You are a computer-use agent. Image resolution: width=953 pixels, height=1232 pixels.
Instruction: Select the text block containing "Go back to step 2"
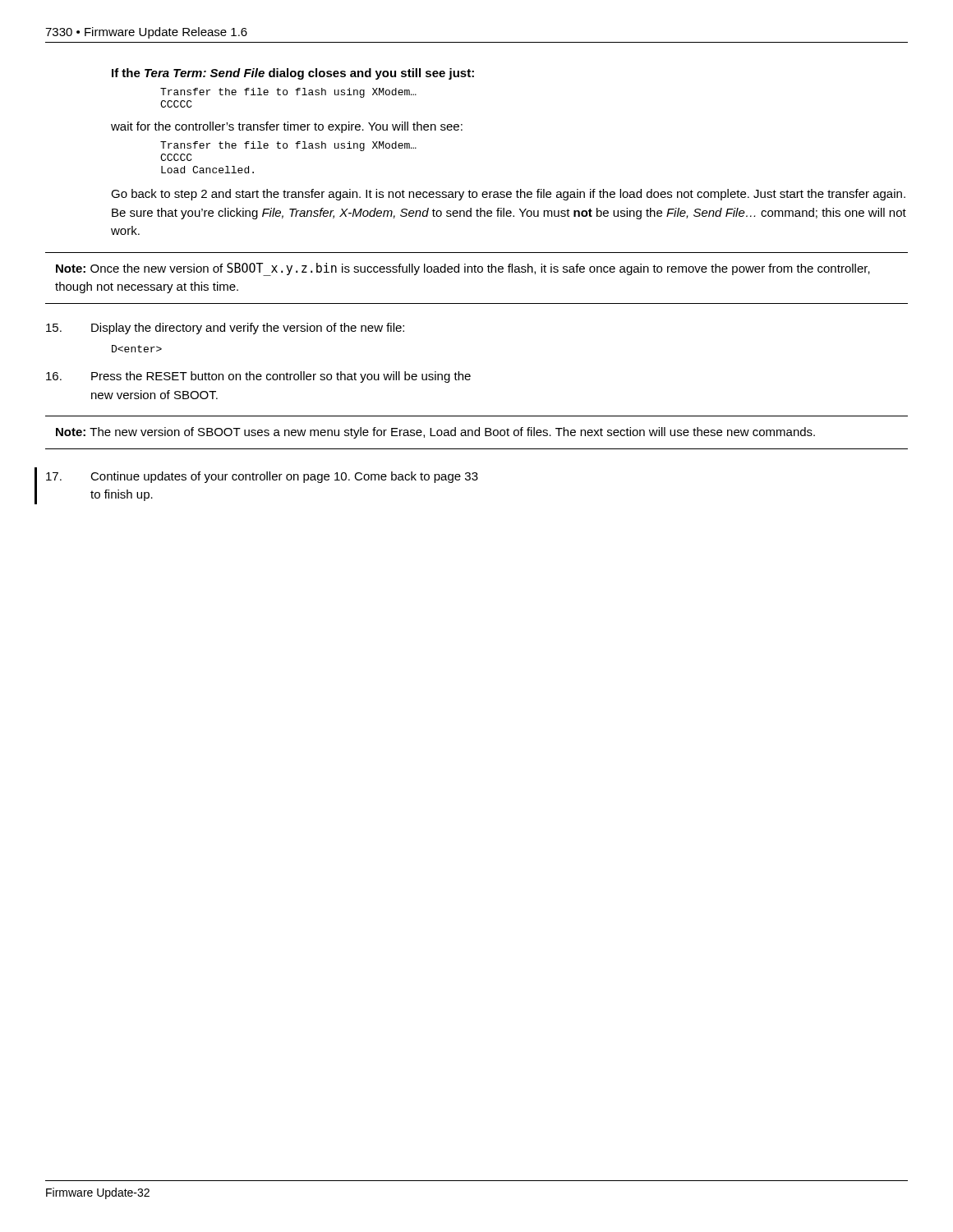click(509, 212)
